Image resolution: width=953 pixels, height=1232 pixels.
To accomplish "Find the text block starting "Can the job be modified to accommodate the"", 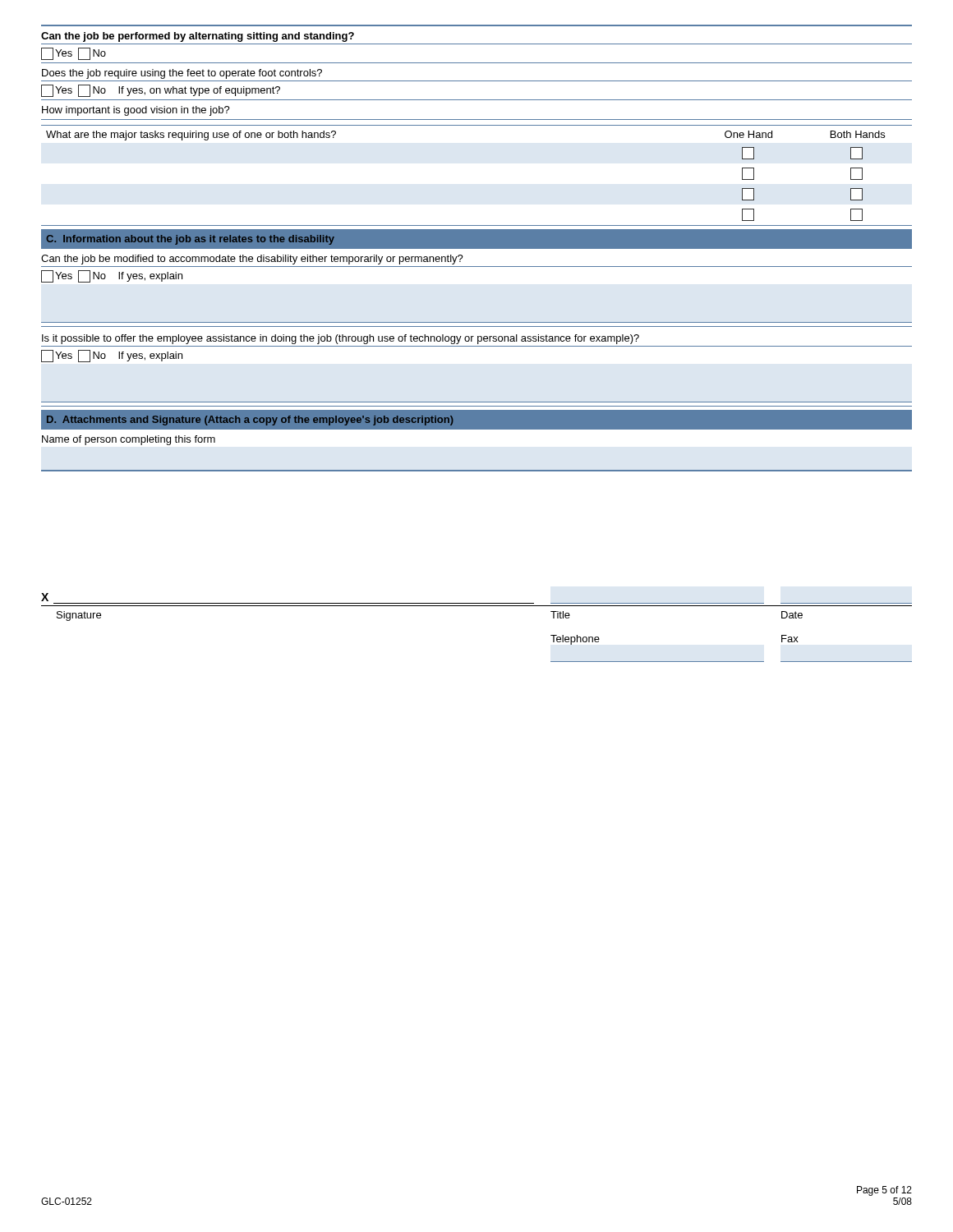I will [x=252, y=258].
